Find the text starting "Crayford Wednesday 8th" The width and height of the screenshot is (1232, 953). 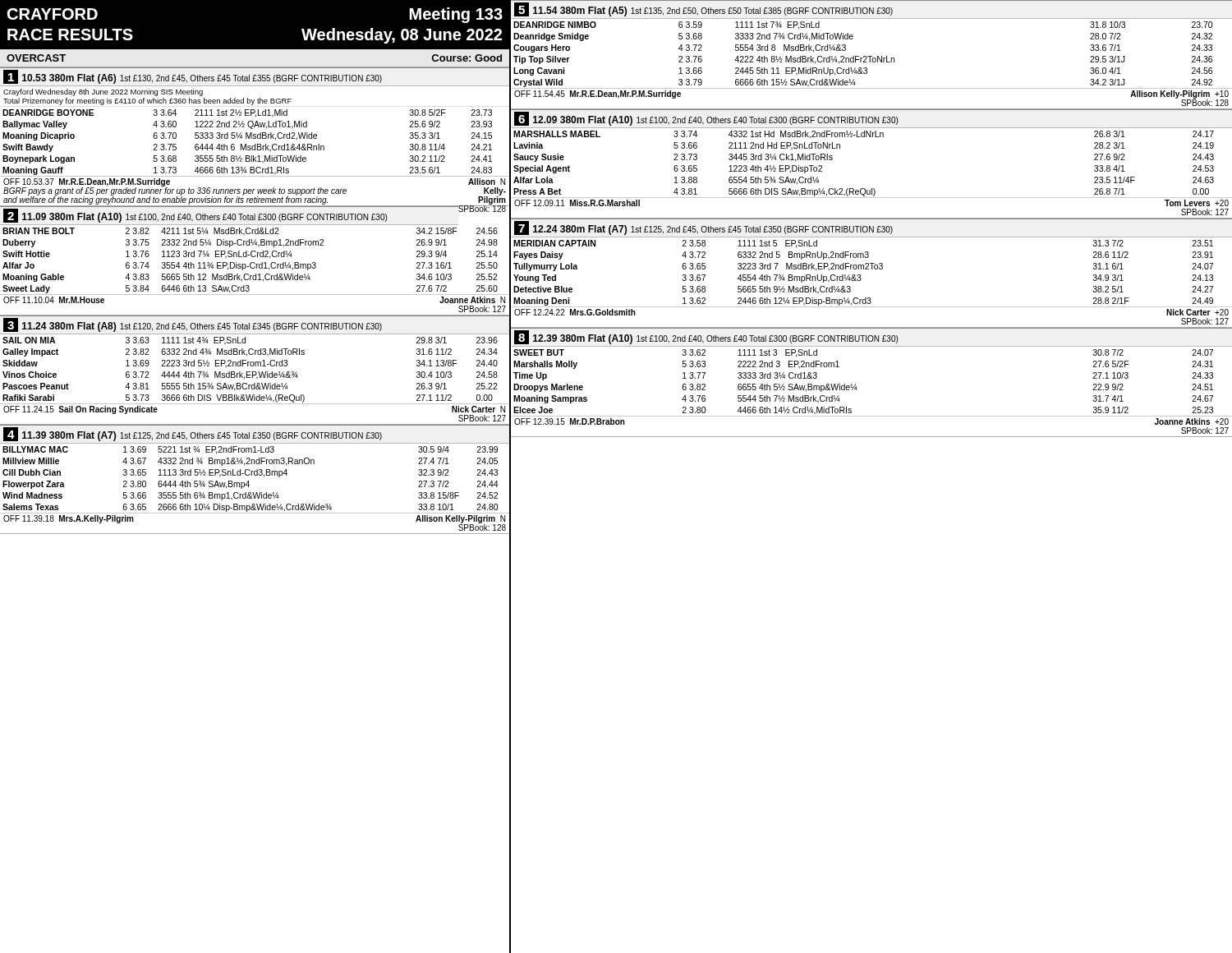click(x=148, y=96)
